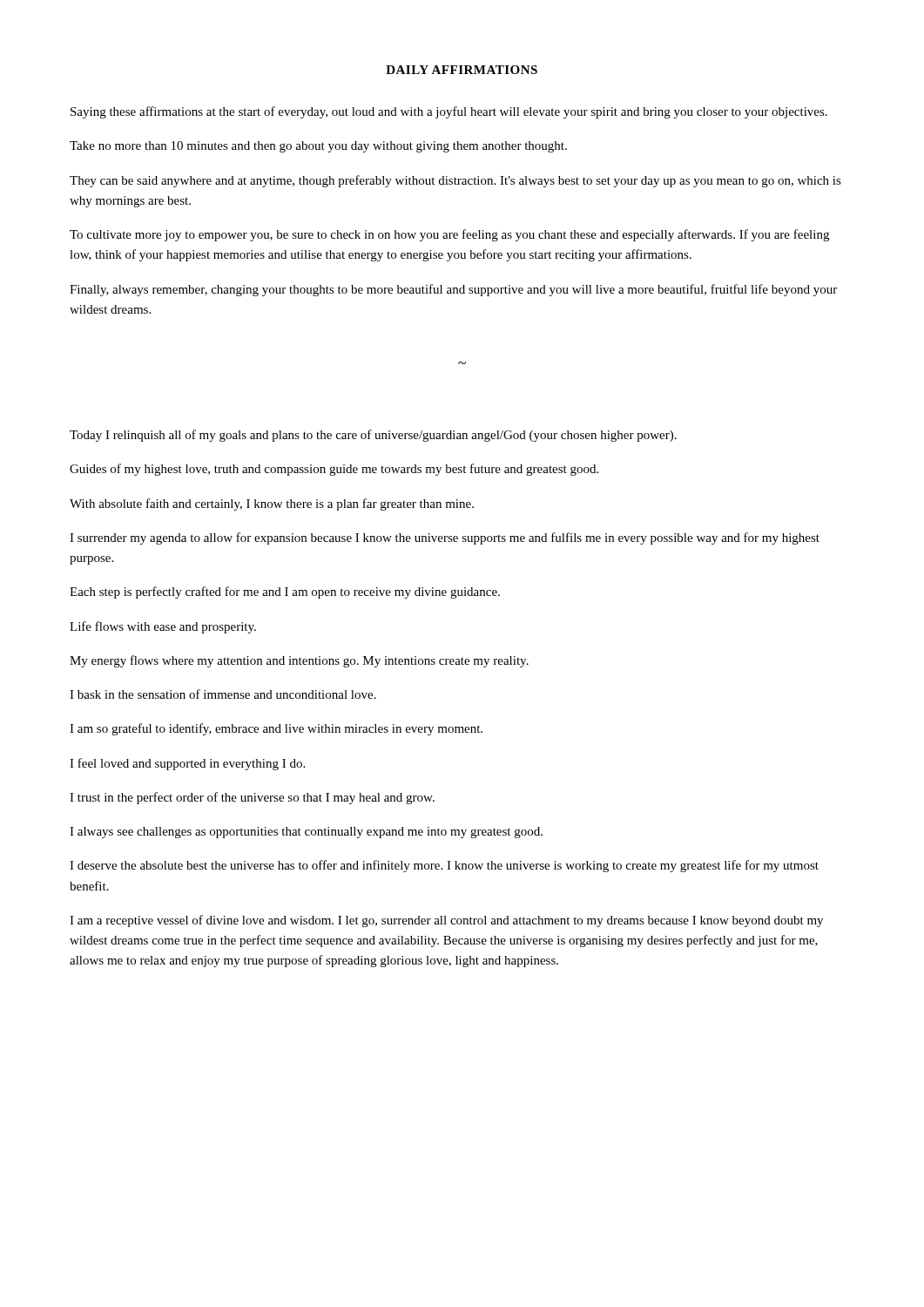Point to the text starting "Each step is perfectly crafted for me"
924x1307 pixels.
285,592
